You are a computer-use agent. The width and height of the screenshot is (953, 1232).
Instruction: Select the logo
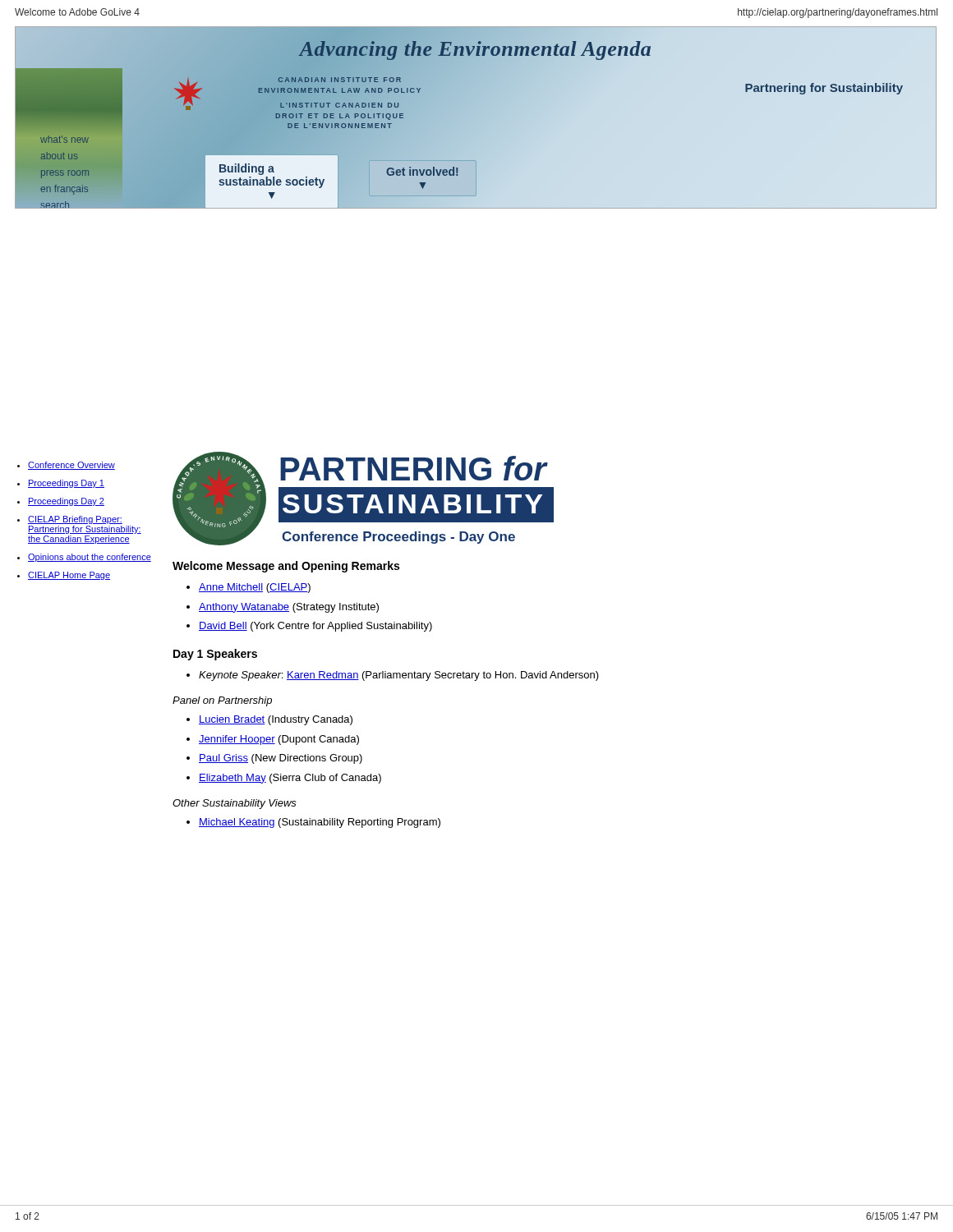542,499
